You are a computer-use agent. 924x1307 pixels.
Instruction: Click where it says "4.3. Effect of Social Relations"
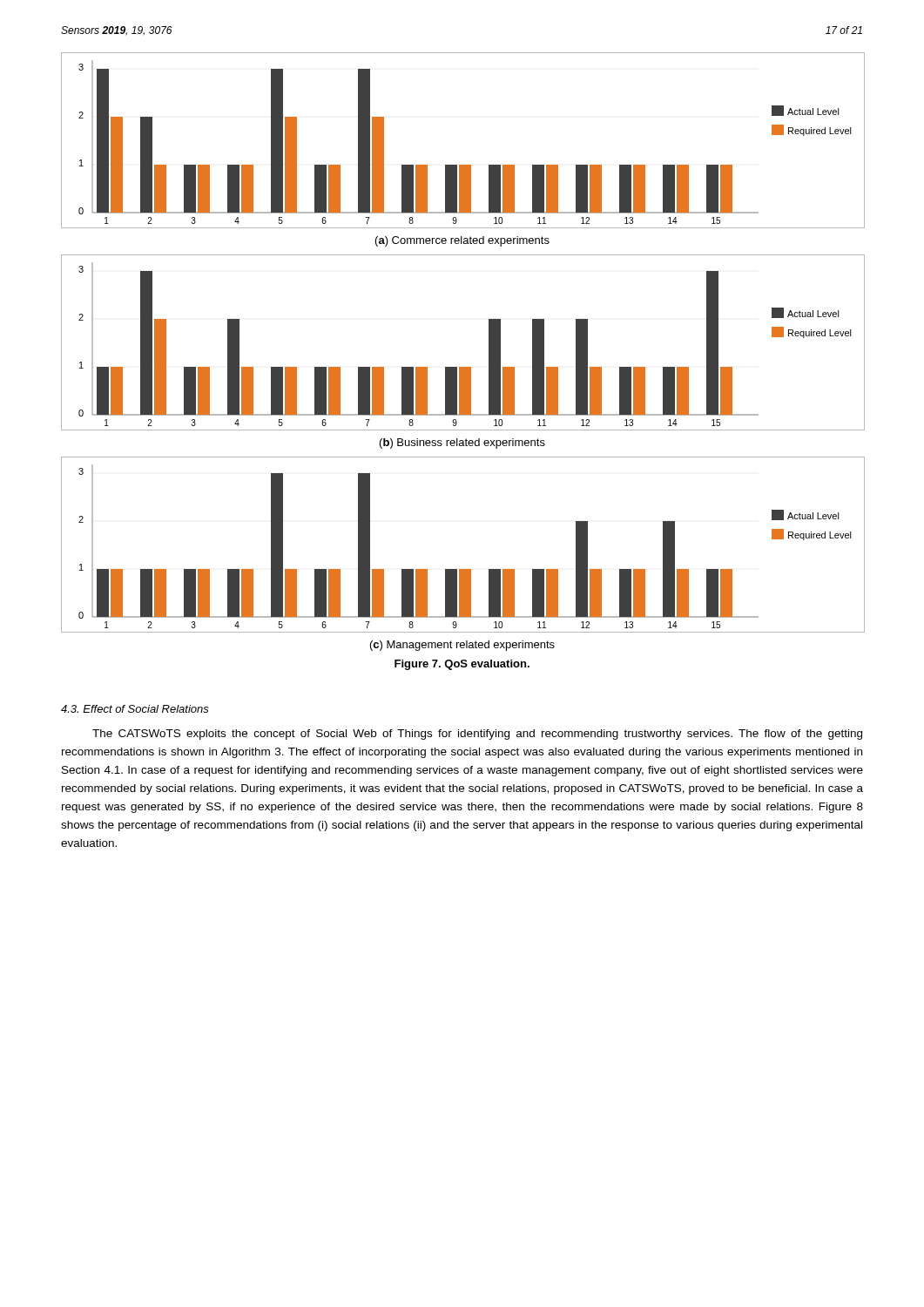[x=135, y=709]
